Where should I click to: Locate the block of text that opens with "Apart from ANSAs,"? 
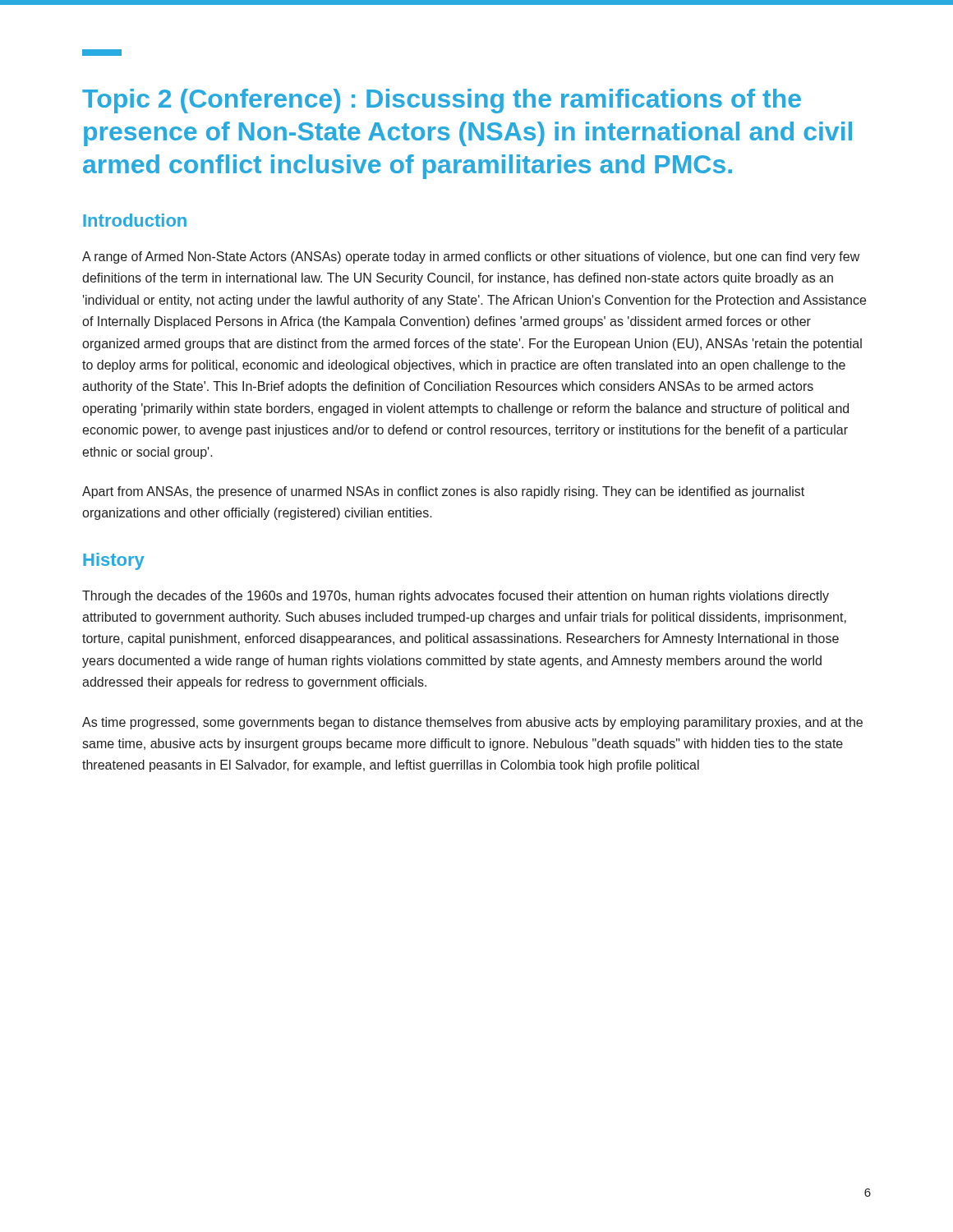443,502
